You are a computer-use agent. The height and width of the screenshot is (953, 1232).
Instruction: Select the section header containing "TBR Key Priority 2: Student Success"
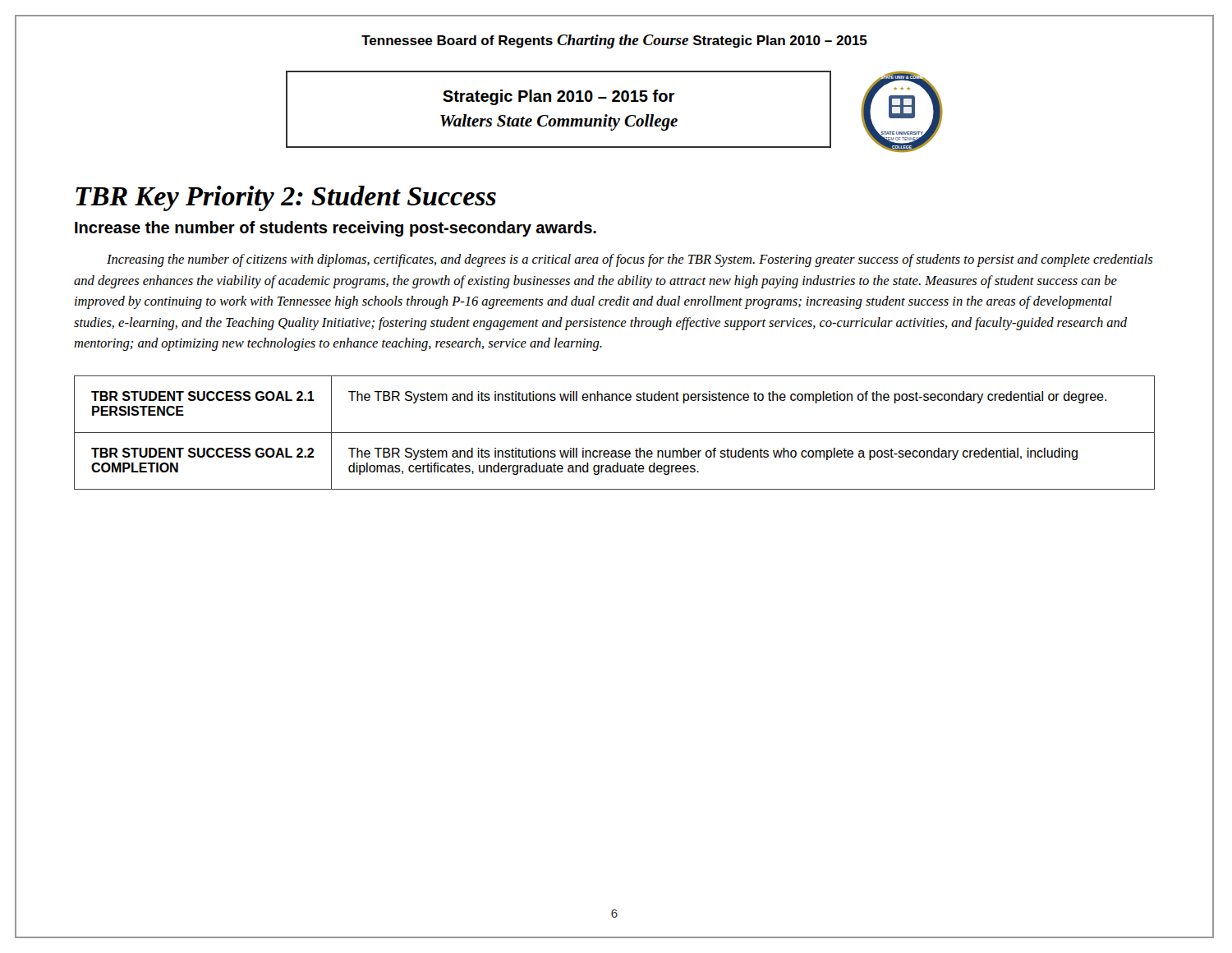(x=285, y=196)
